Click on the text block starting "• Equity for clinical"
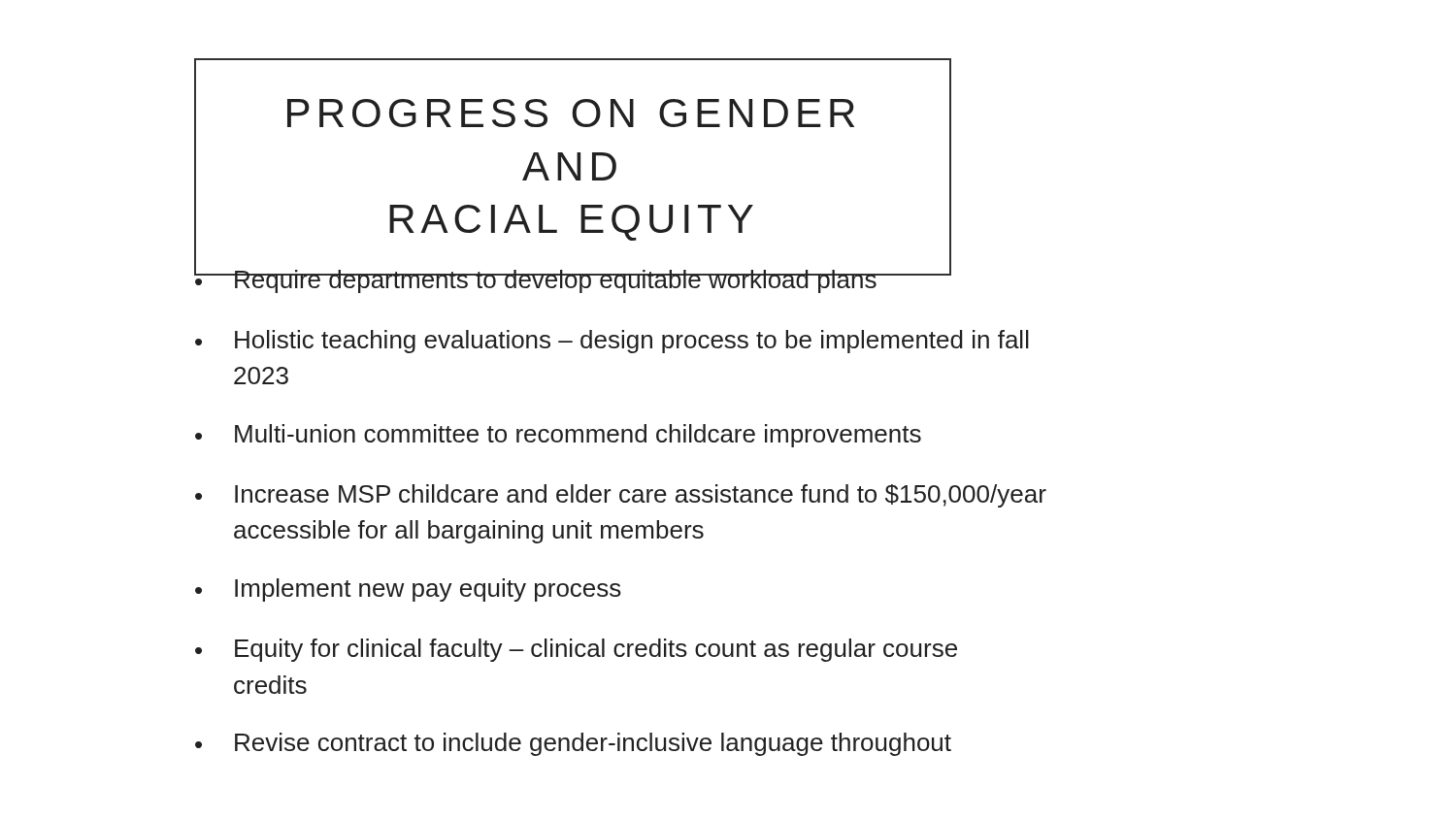 728,667
